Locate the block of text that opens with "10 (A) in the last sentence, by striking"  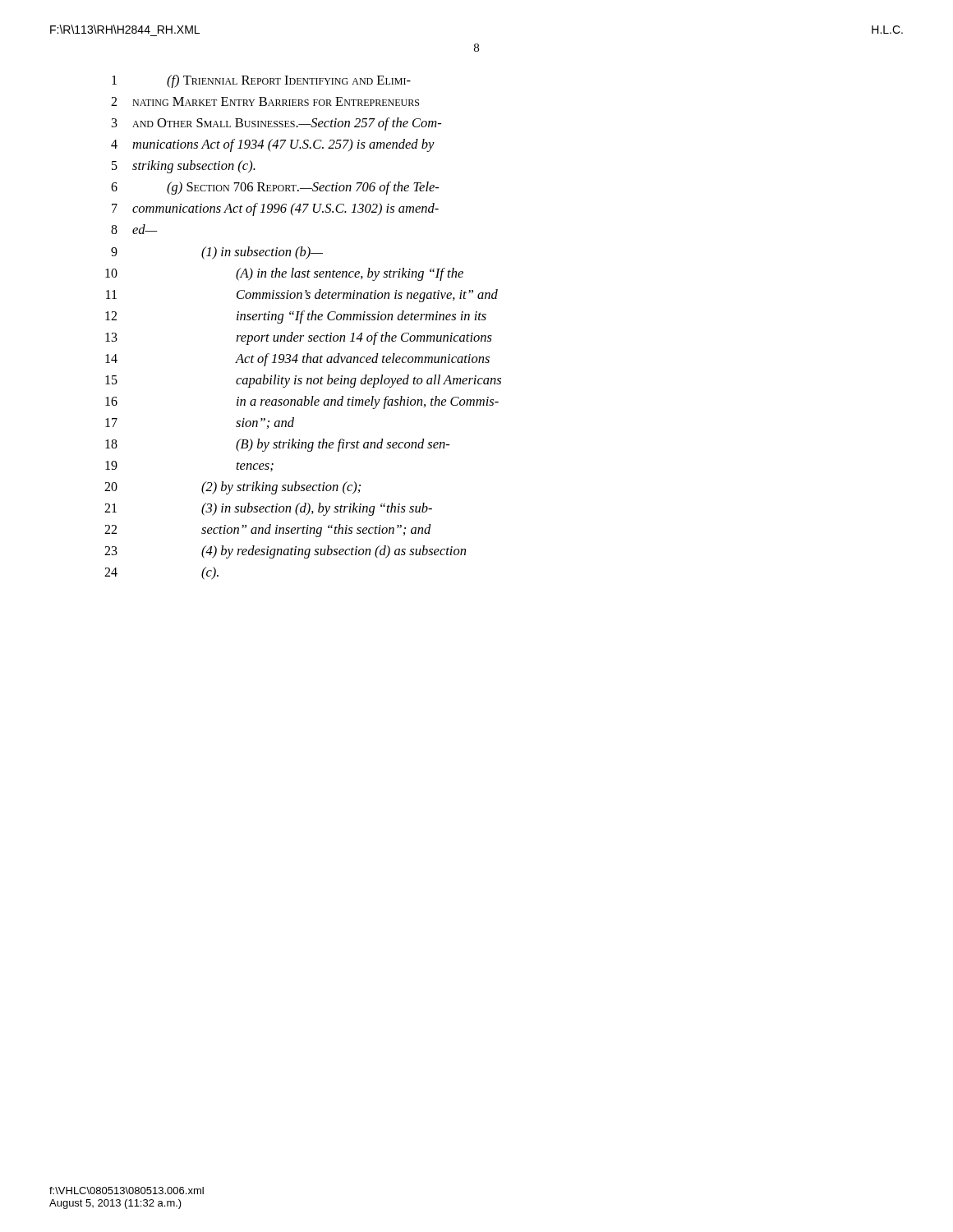pos(476,348)
